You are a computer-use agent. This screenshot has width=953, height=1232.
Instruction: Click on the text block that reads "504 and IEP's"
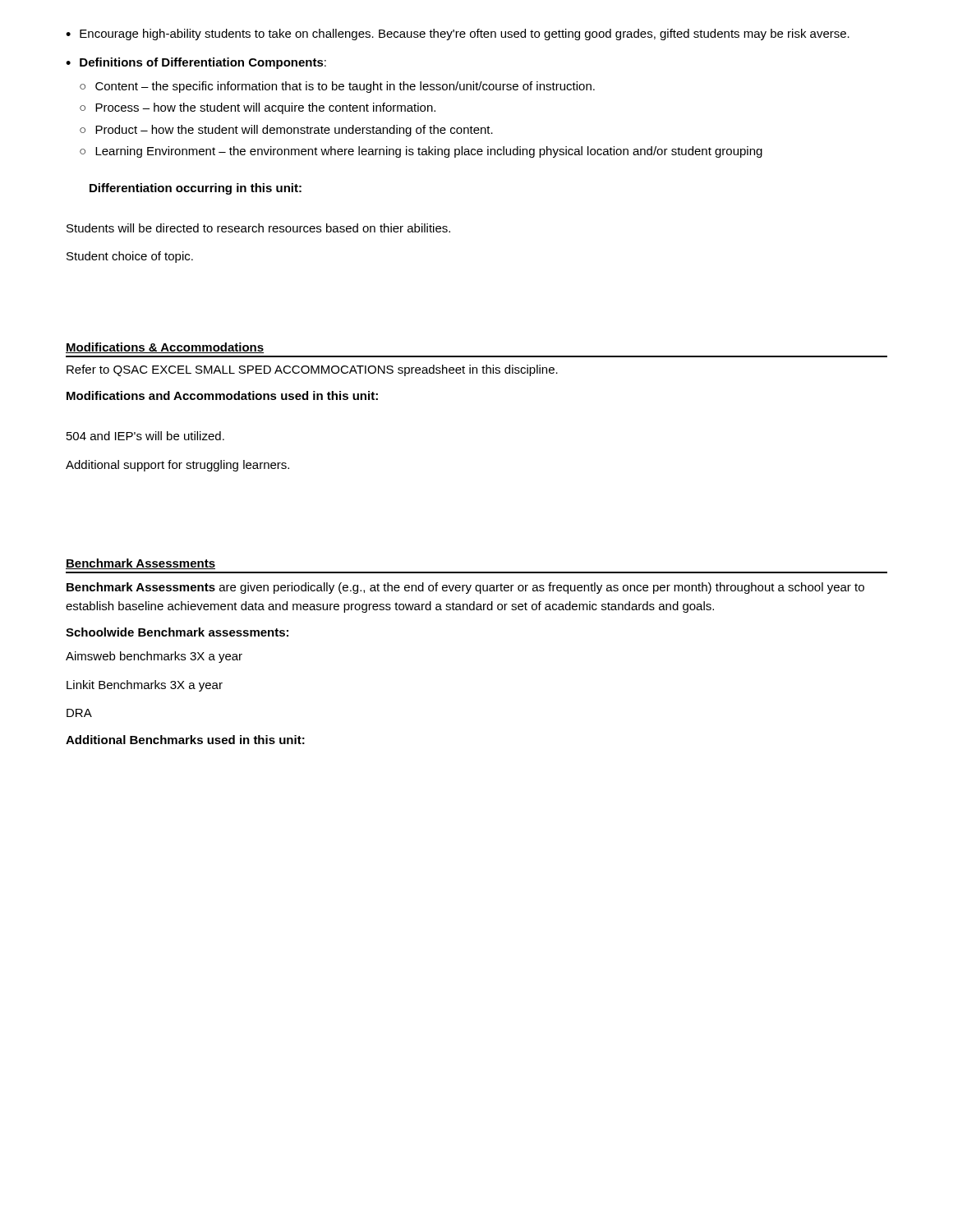[x=145, y=436]
